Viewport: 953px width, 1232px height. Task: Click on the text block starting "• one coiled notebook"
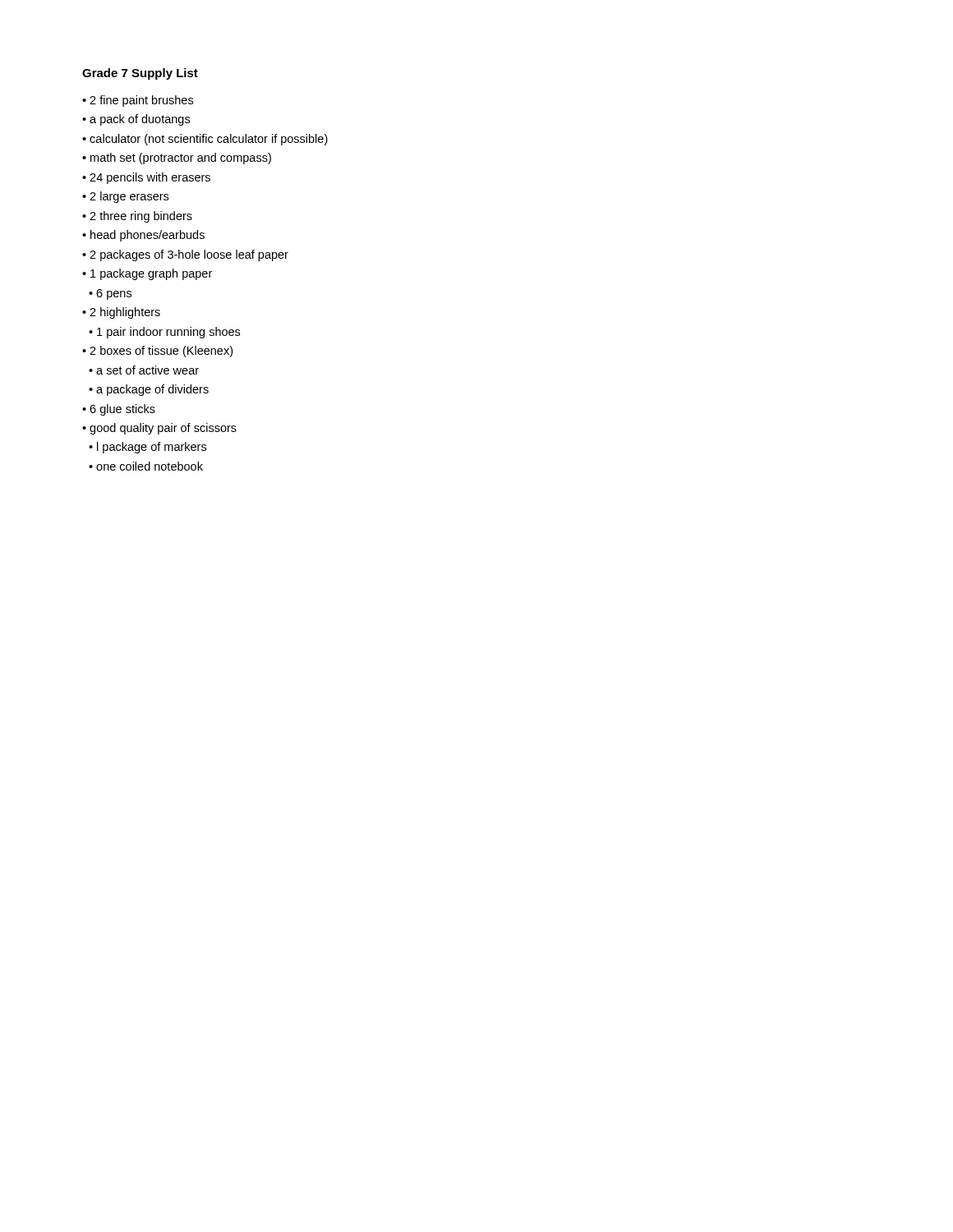146,466
